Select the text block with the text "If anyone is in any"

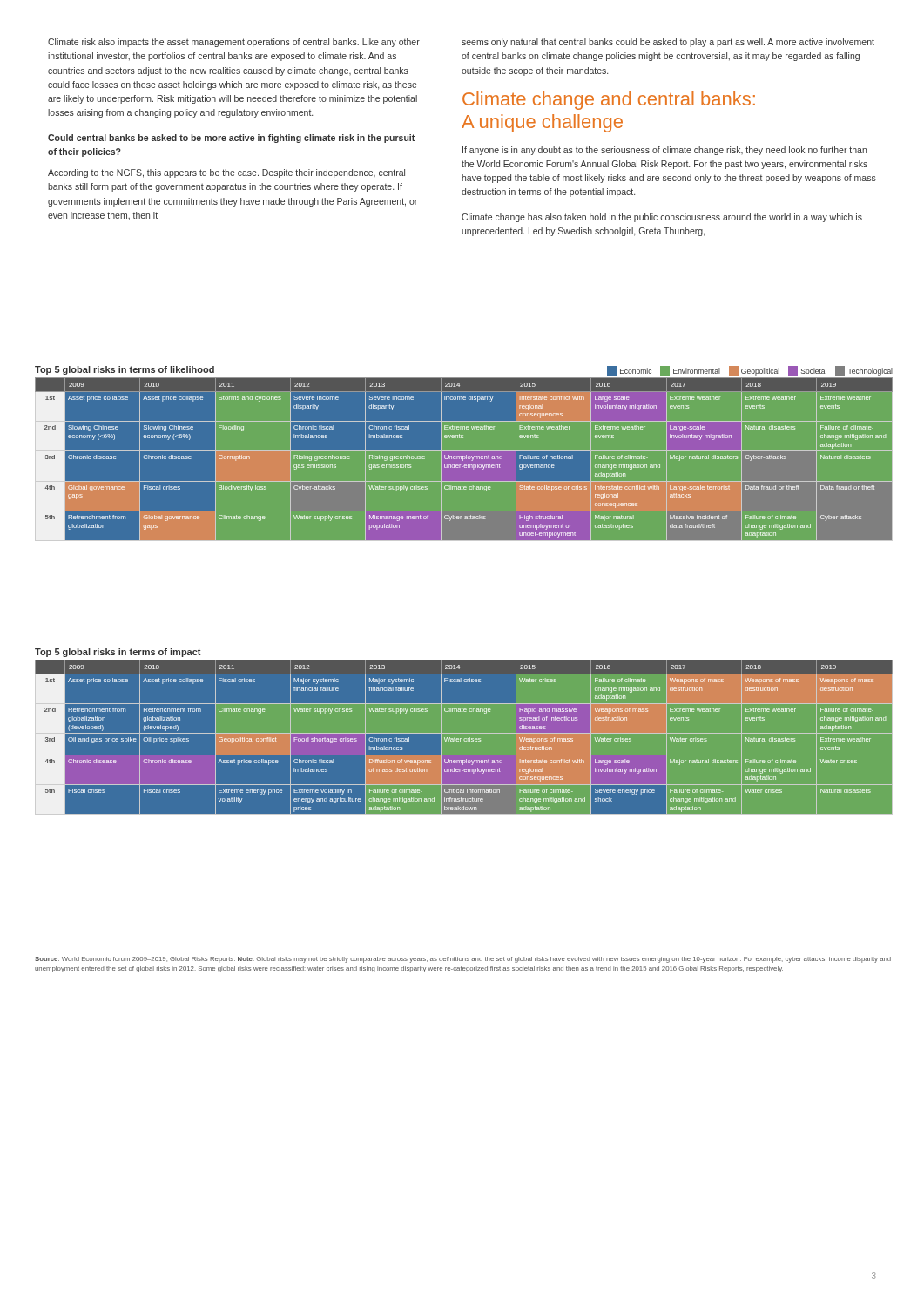(x=669, y=171)
